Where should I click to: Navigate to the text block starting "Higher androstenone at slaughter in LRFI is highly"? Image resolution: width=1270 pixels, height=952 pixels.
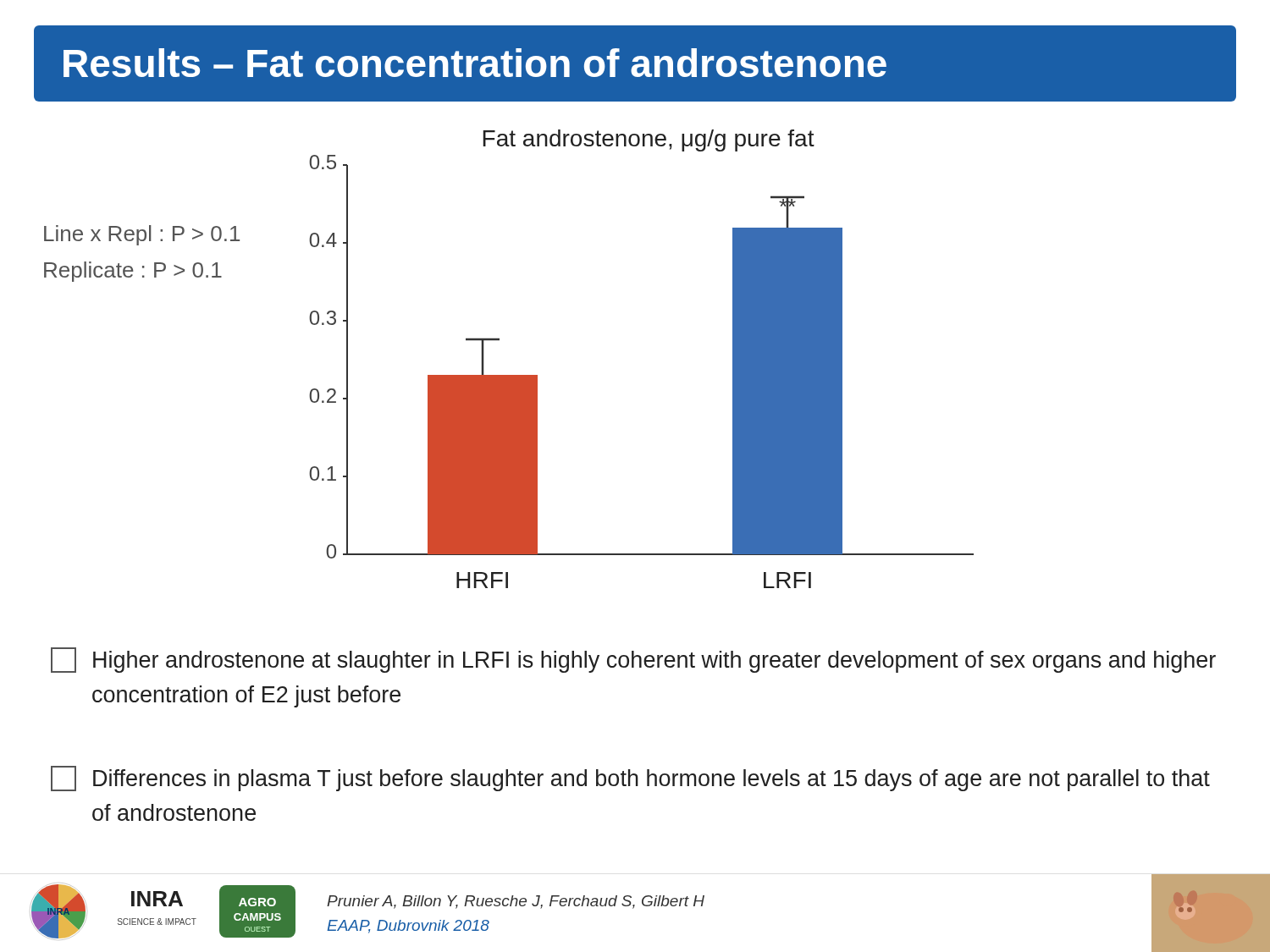(x=635, y=677)
